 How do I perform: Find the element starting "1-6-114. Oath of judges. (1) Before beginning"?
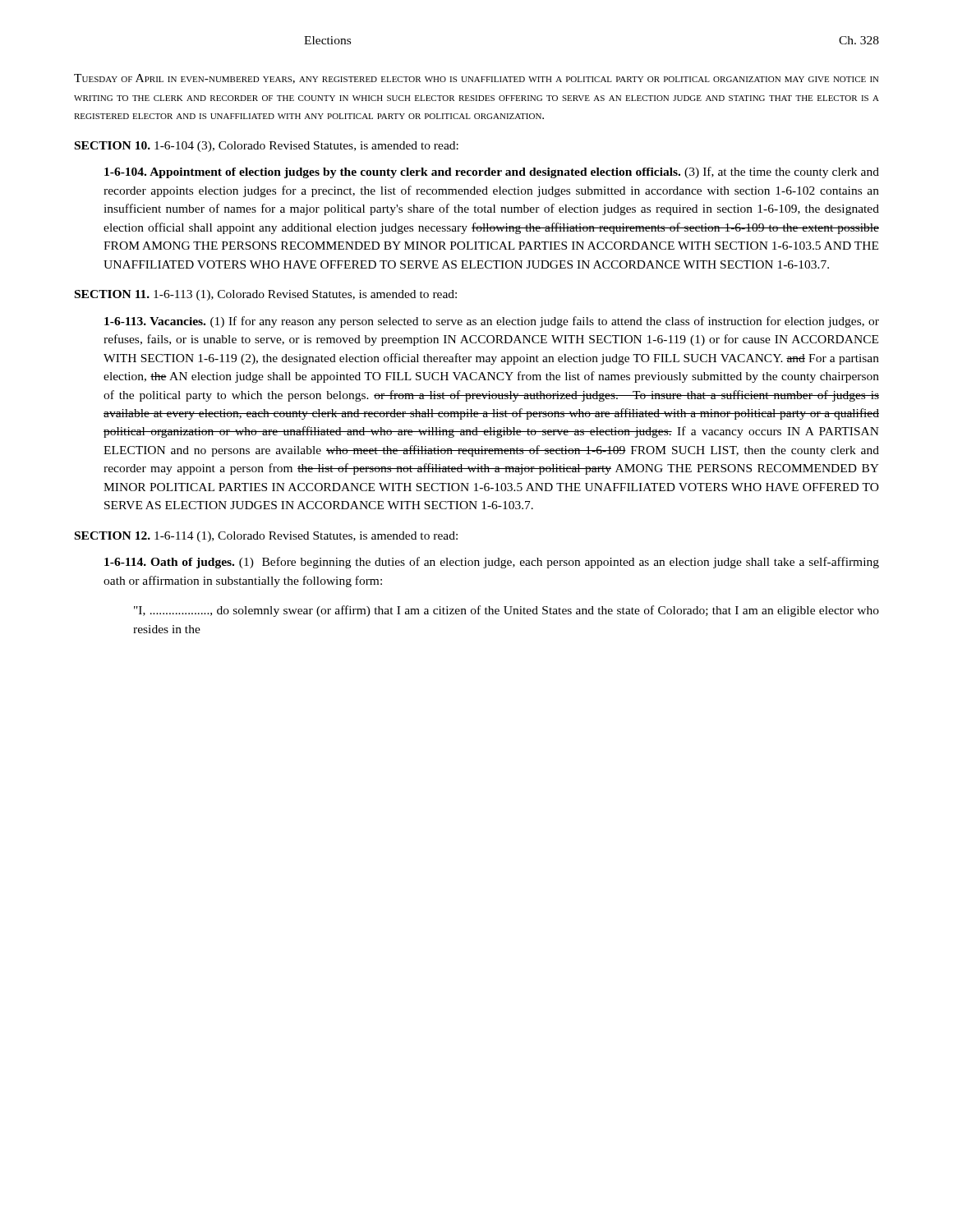(x=491, y=571)
